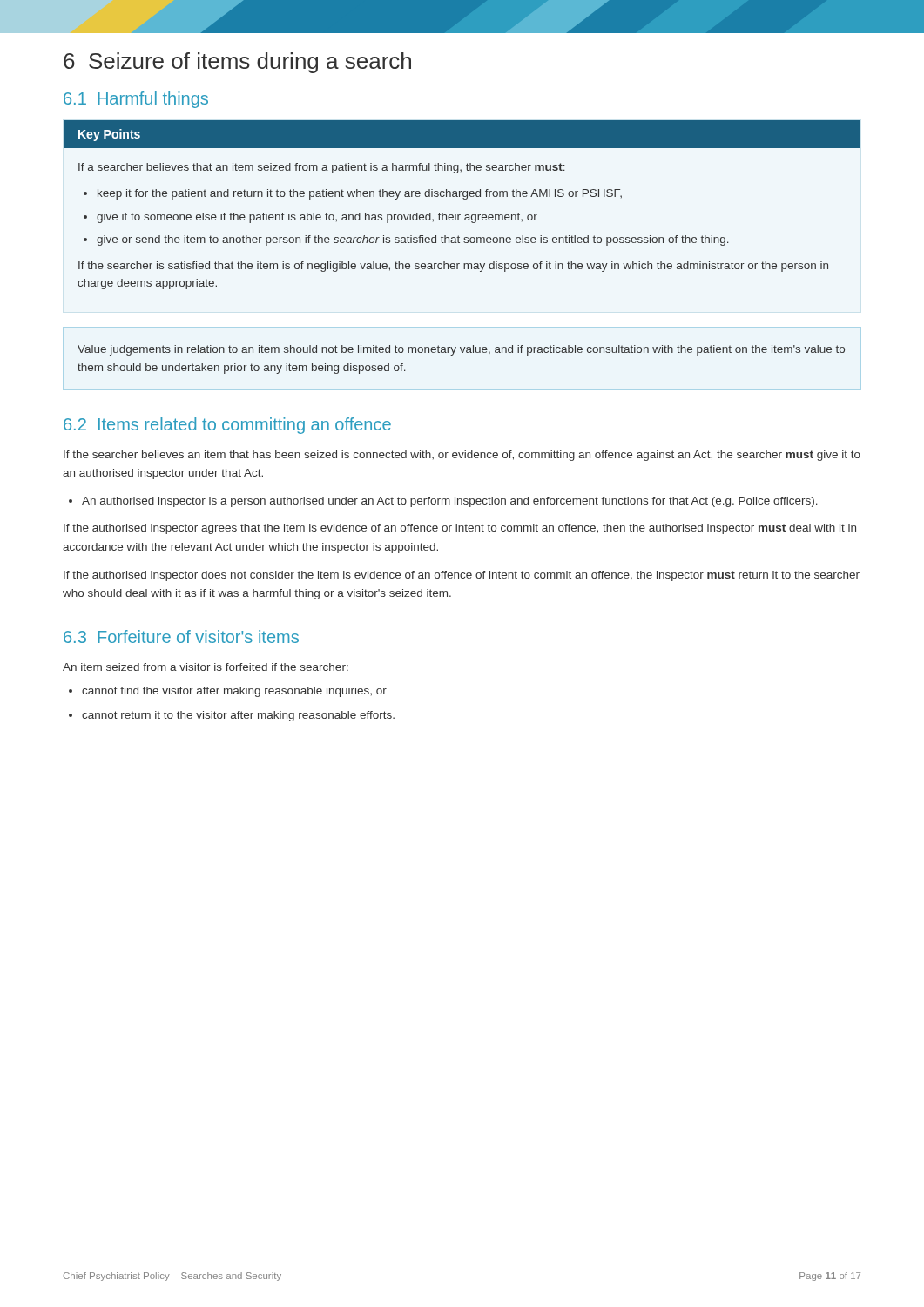Locate the block of text that opens with "If the authorised inspector does not"

point(462,584)
